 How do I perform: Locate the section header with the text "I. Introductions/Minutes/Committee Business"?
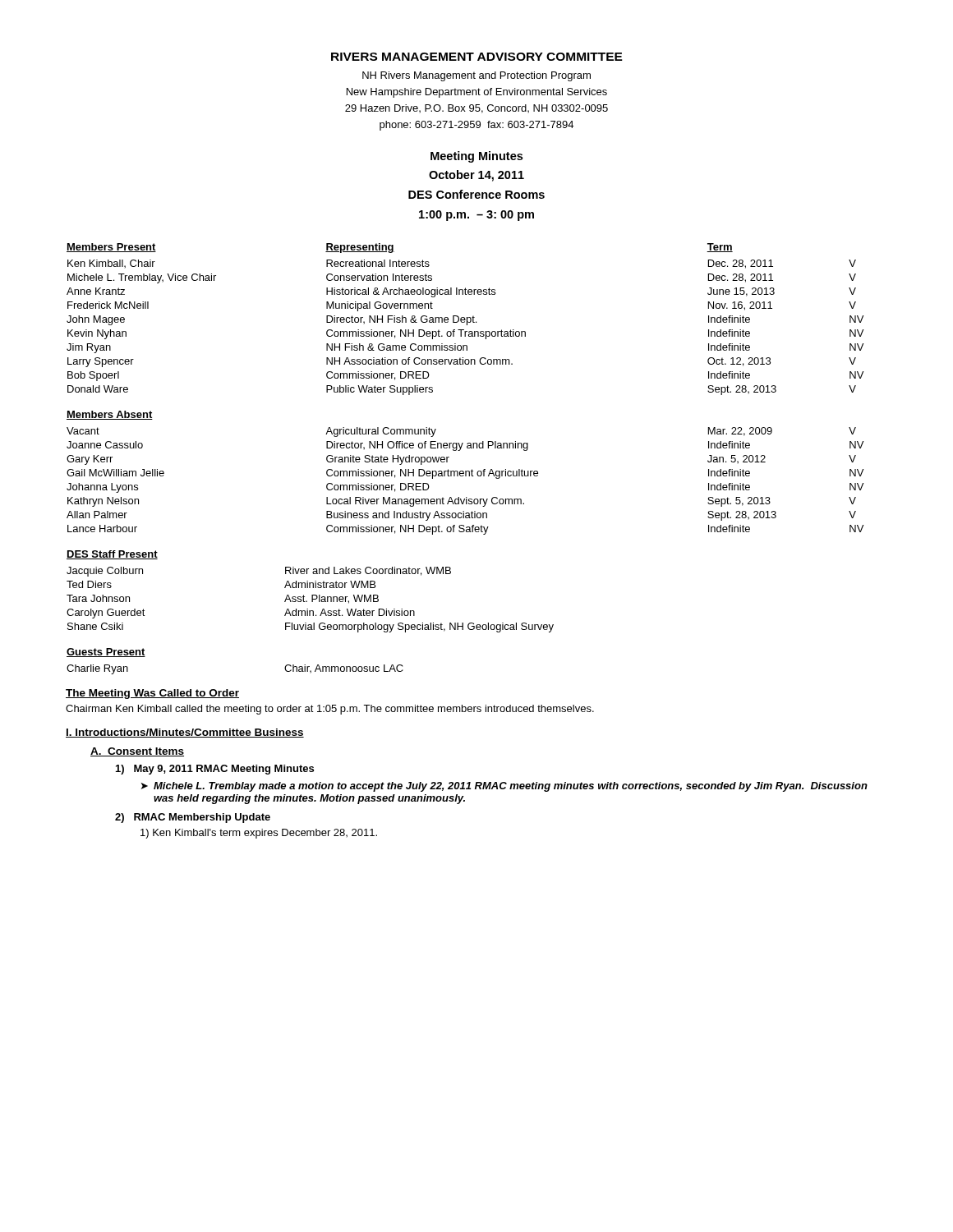(185, 732)
